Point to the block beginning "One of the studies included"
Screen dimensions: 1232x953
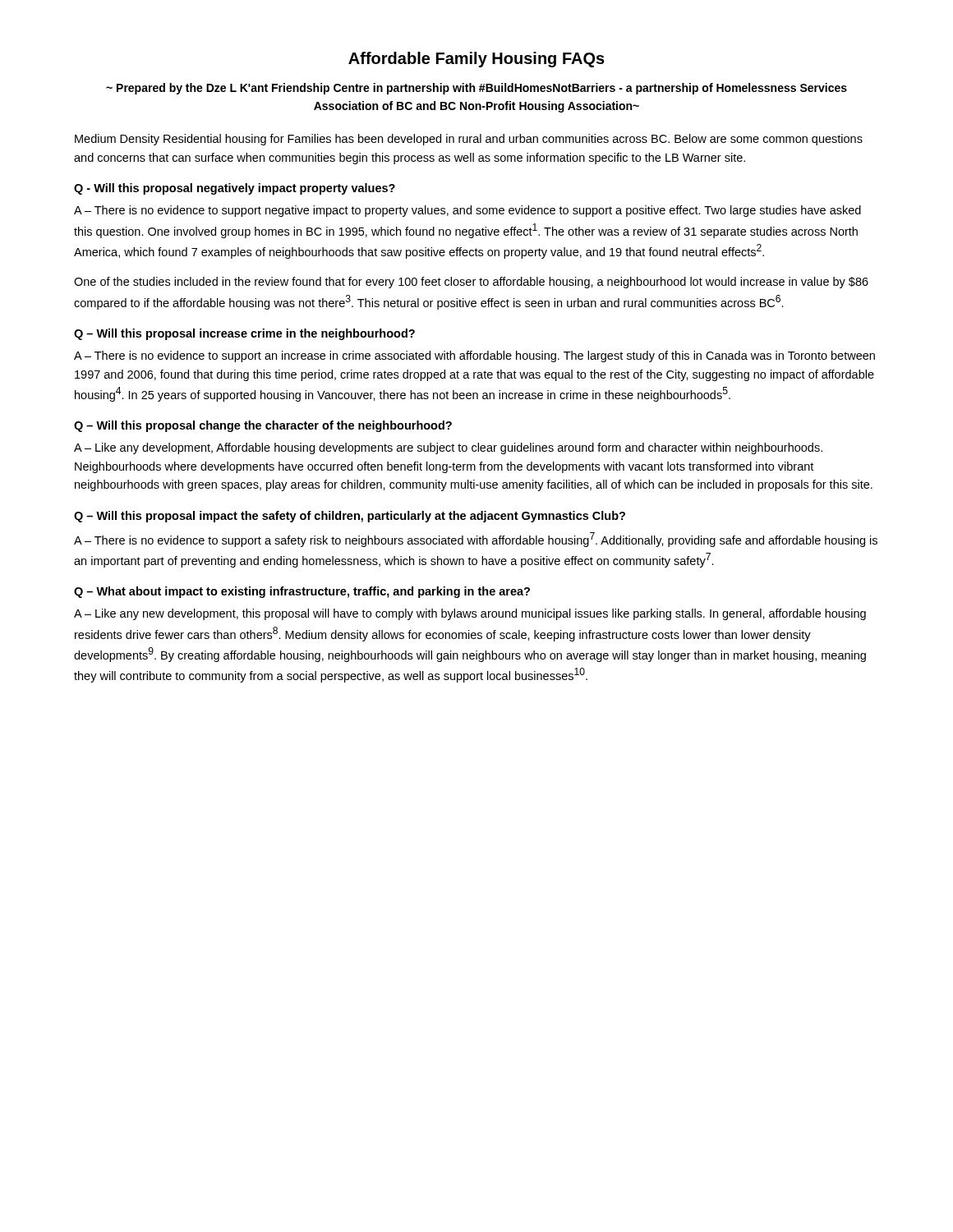point(471,292)
